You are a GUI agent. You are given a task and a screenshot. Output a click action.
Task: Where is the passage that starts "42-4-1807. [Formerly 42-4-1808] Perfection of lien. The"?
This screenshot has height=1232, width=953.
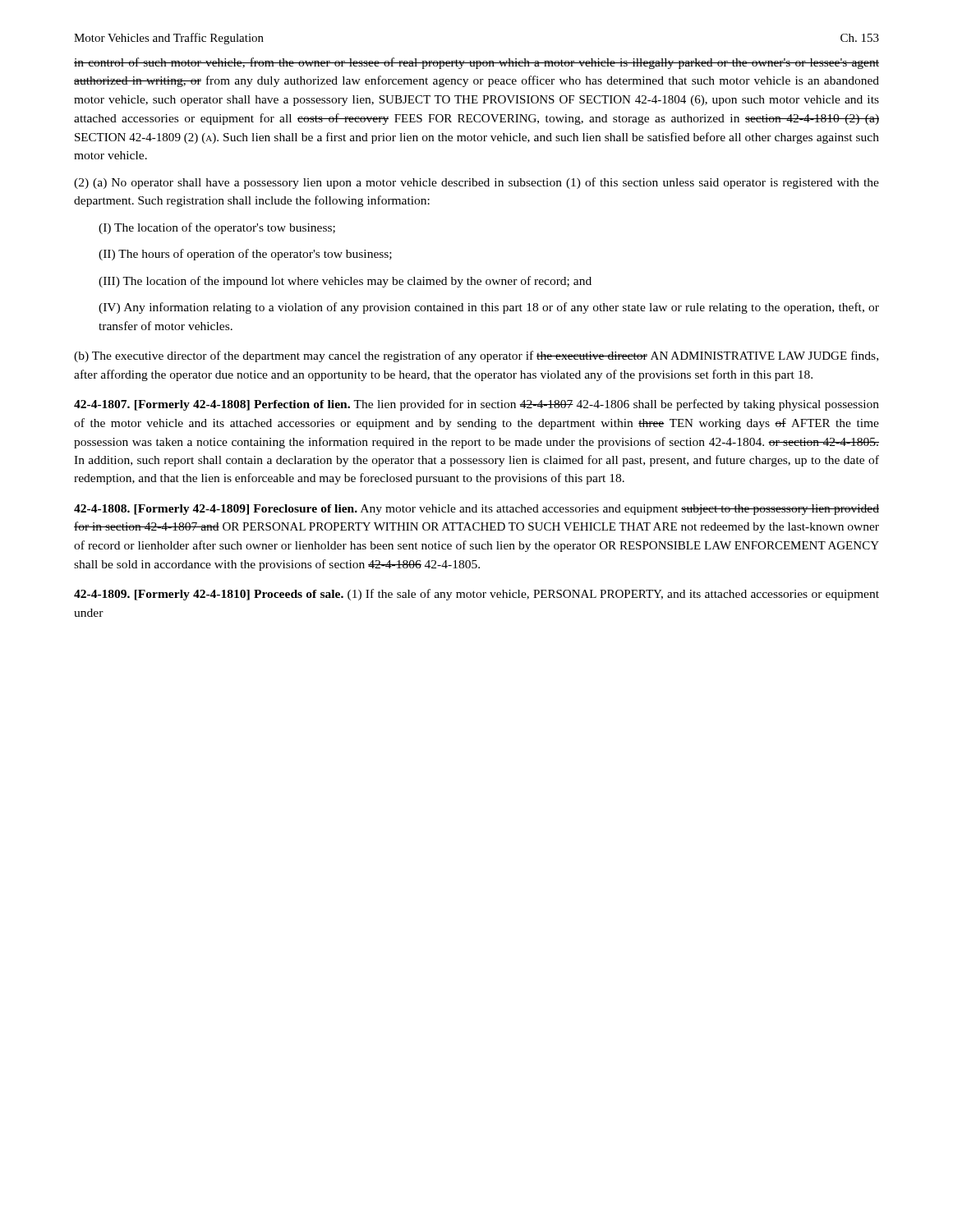(x=476, y=442)
